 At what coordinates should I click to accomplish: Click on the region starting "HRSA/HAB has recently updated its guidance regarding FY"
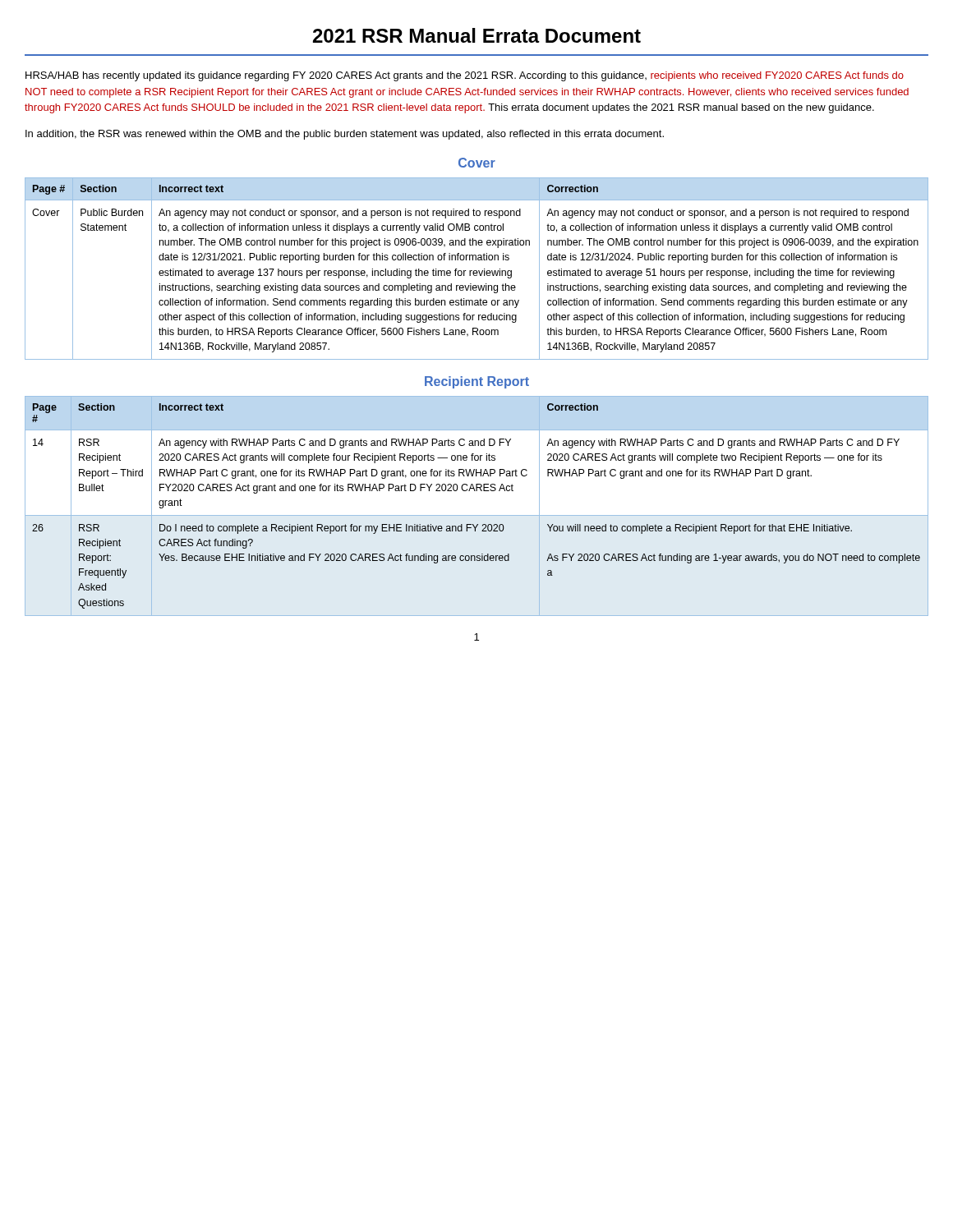pyautogui.click(x=467, y=91)
